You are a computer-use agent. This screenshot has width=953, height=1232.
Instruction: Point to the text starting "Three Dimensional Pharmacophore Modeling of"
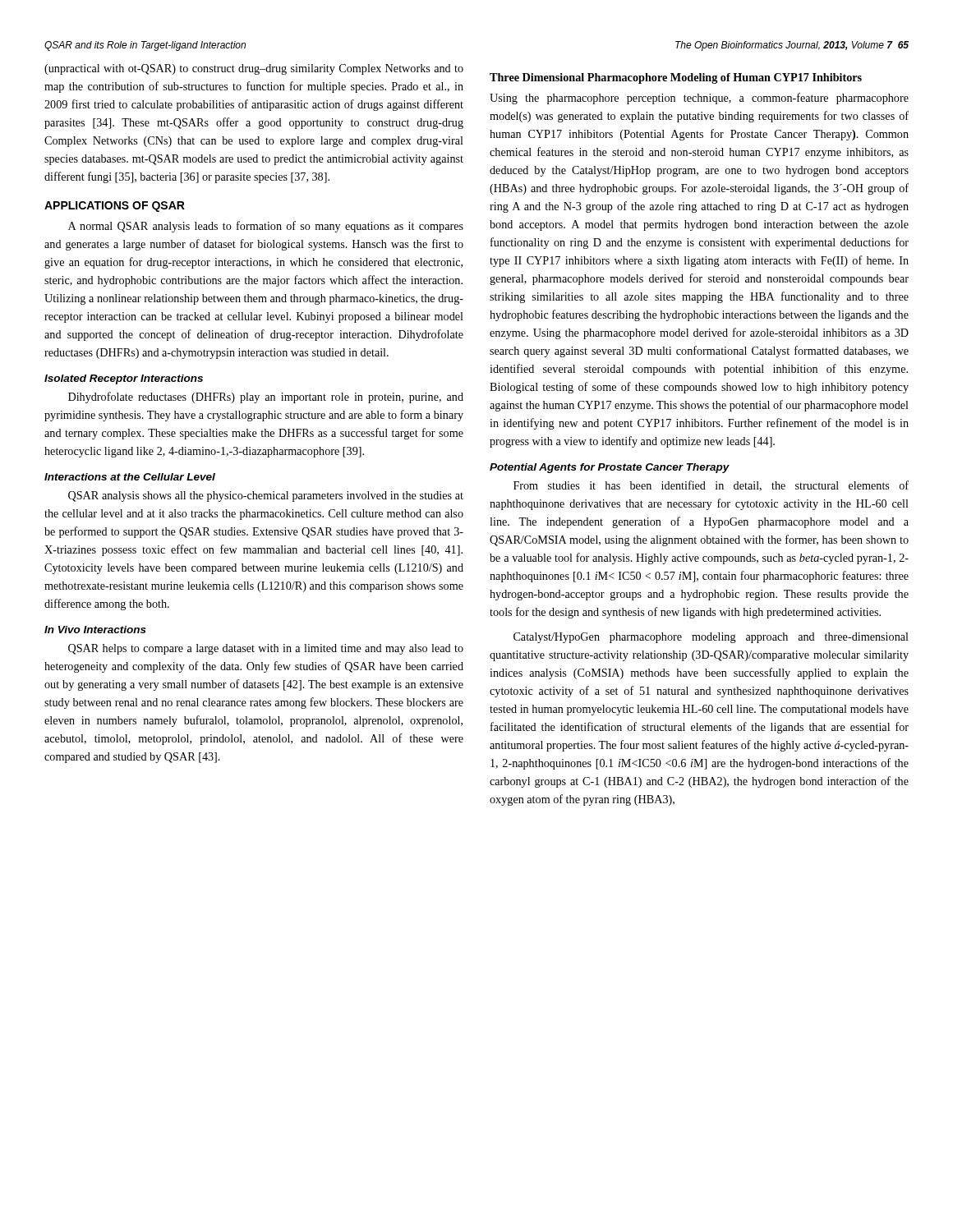tap(676, 77)
